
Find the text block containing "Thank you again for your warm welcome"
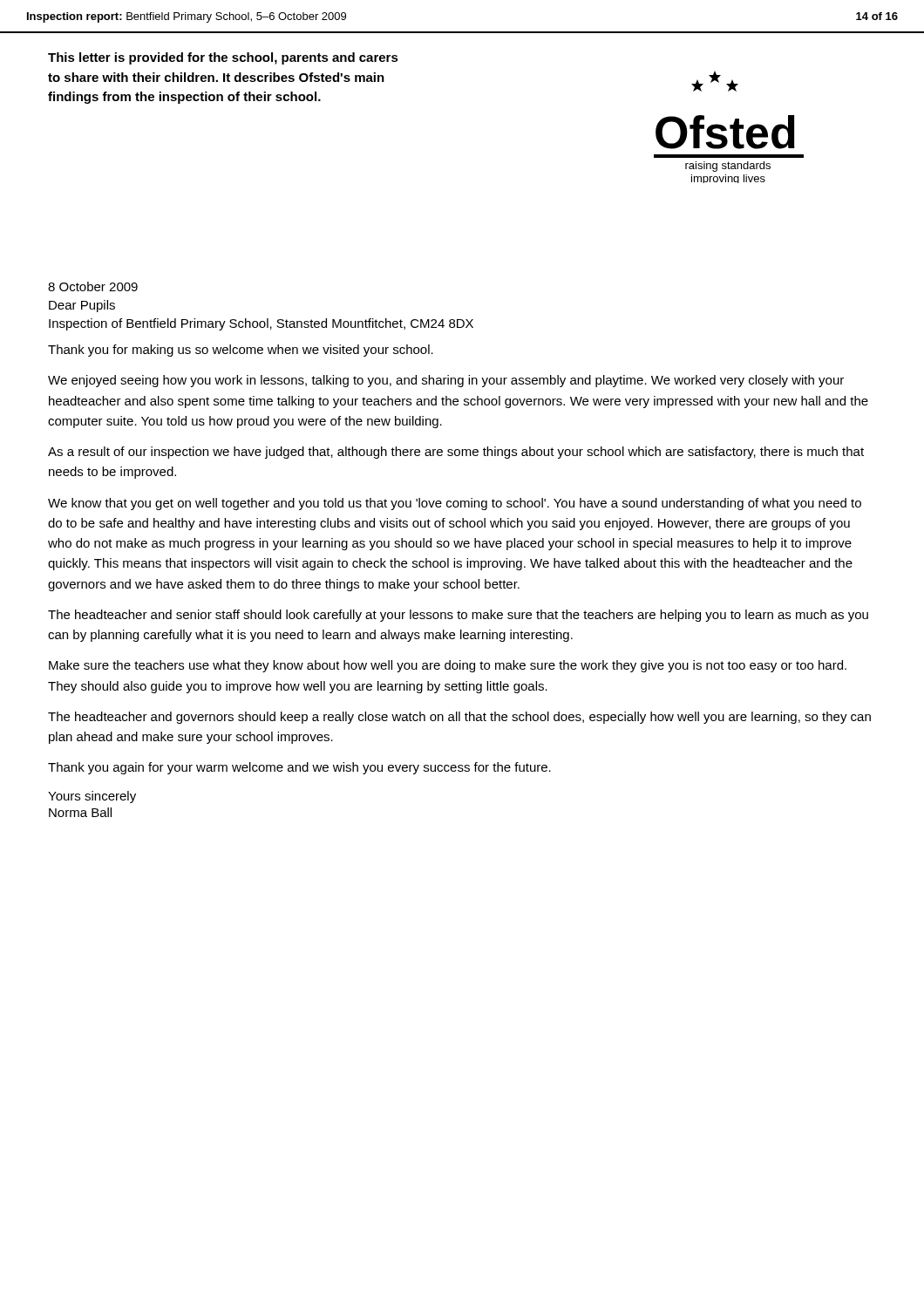[x=300, y=767]
